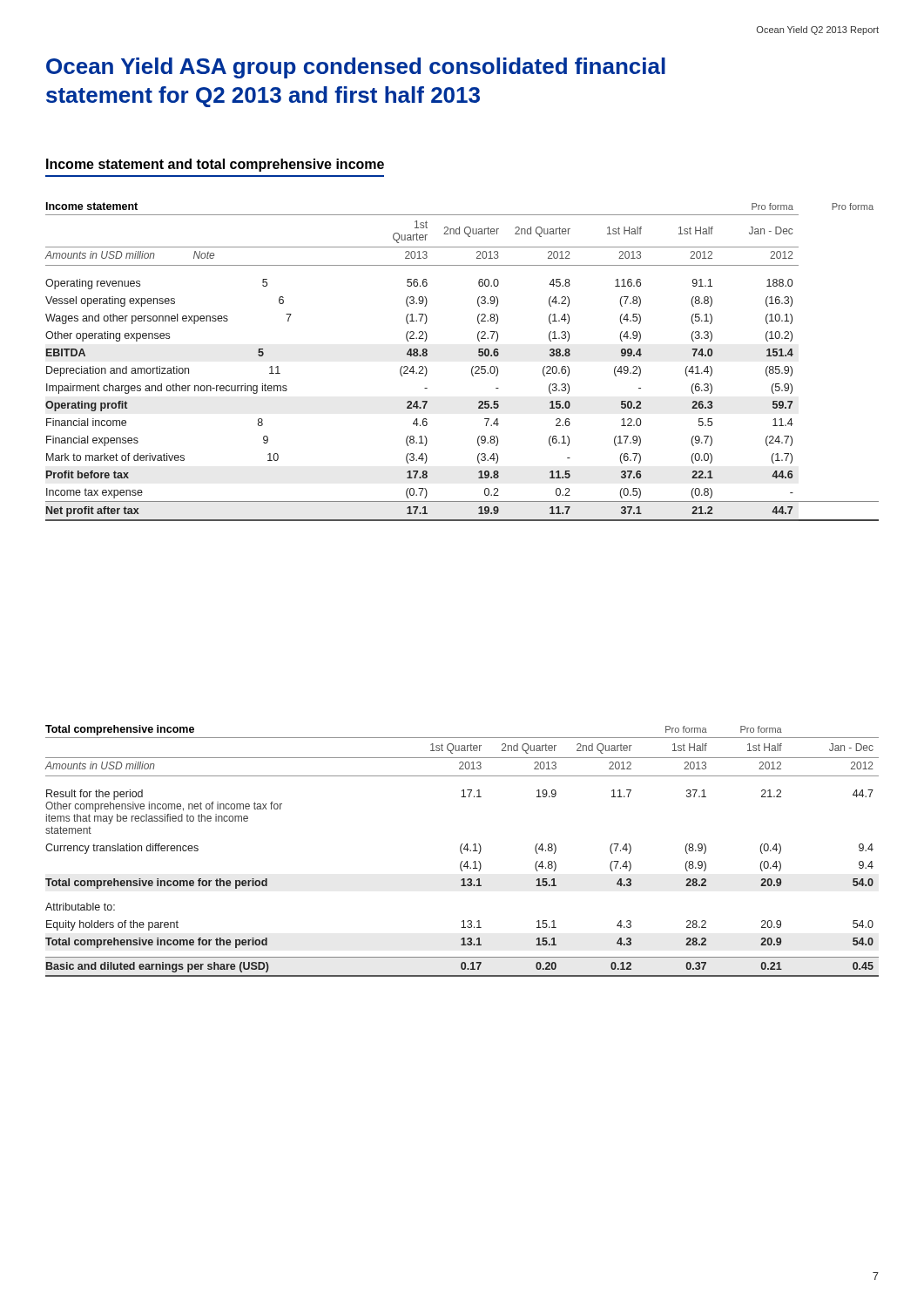Find the table that mentions "Financial expenses 9"
Screen dimensions: 1307x924
pyautogui.click(x=462, y=360)
